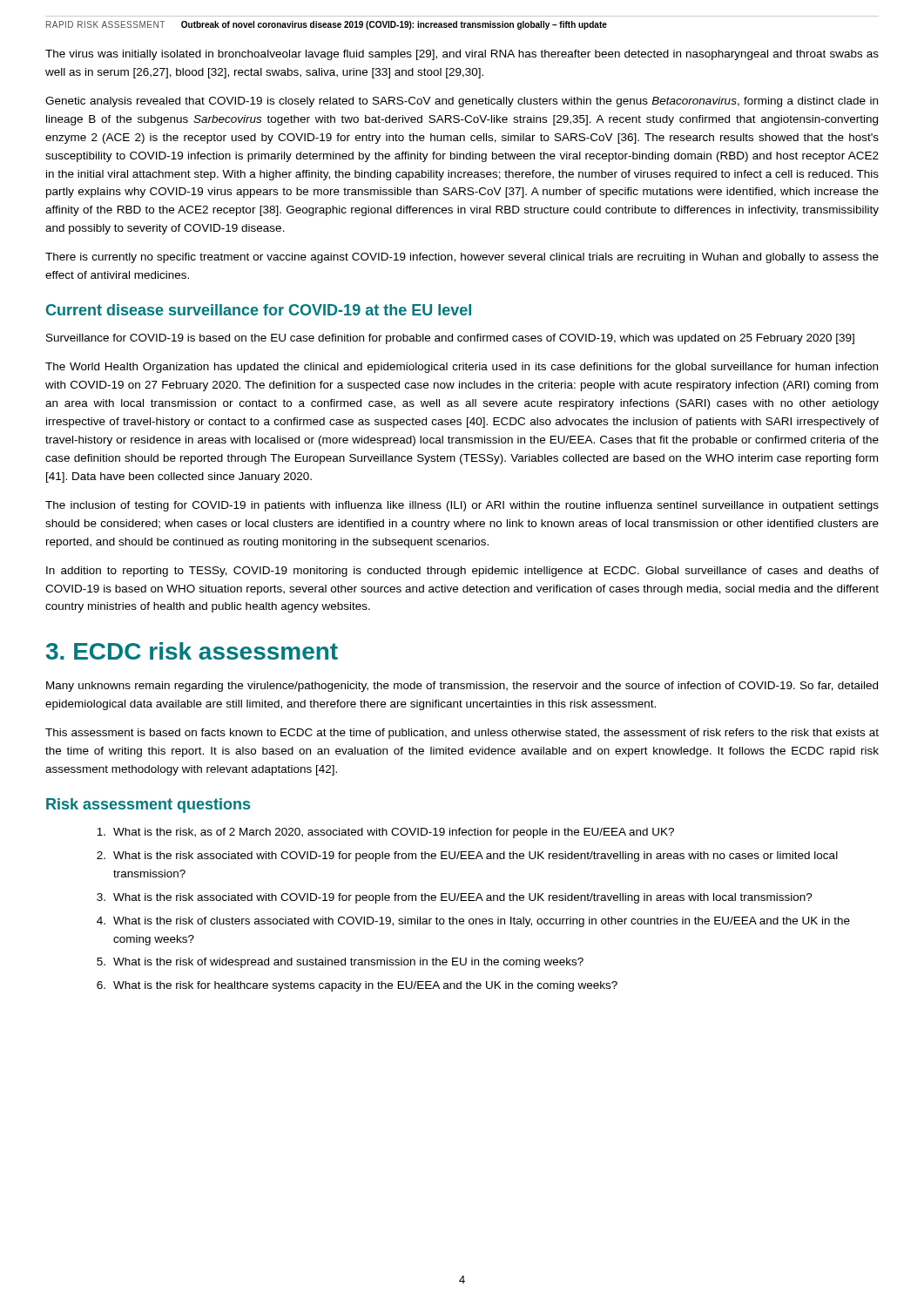Click on the region starting "3. What is the risk associated with"
This screenshot has width=924, height=1307.
[446, 898]
